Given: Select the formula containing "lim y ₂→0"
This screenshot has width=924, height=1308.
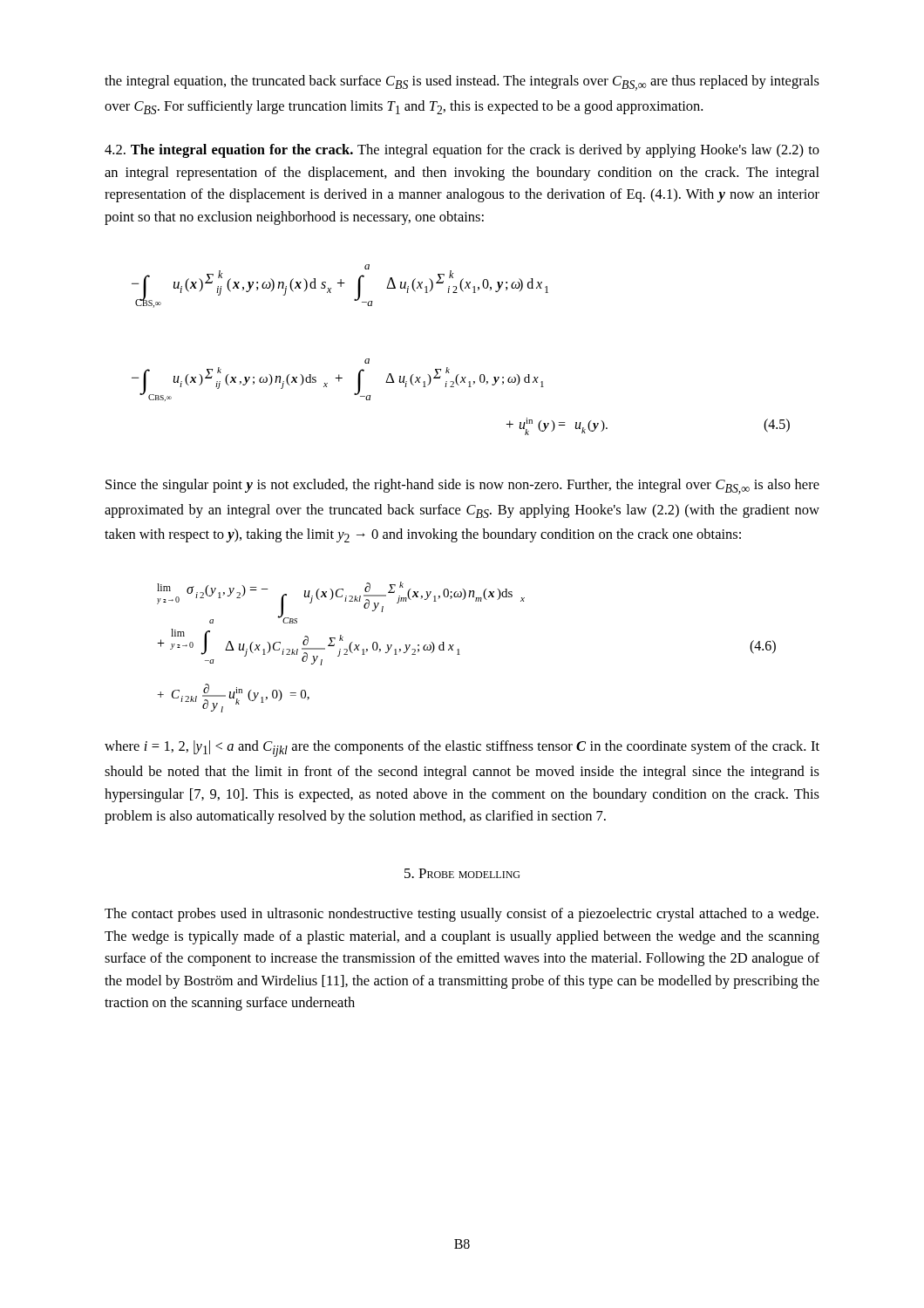Looking at the screenshot, I should pyautogui.click(x=462, y=640).
